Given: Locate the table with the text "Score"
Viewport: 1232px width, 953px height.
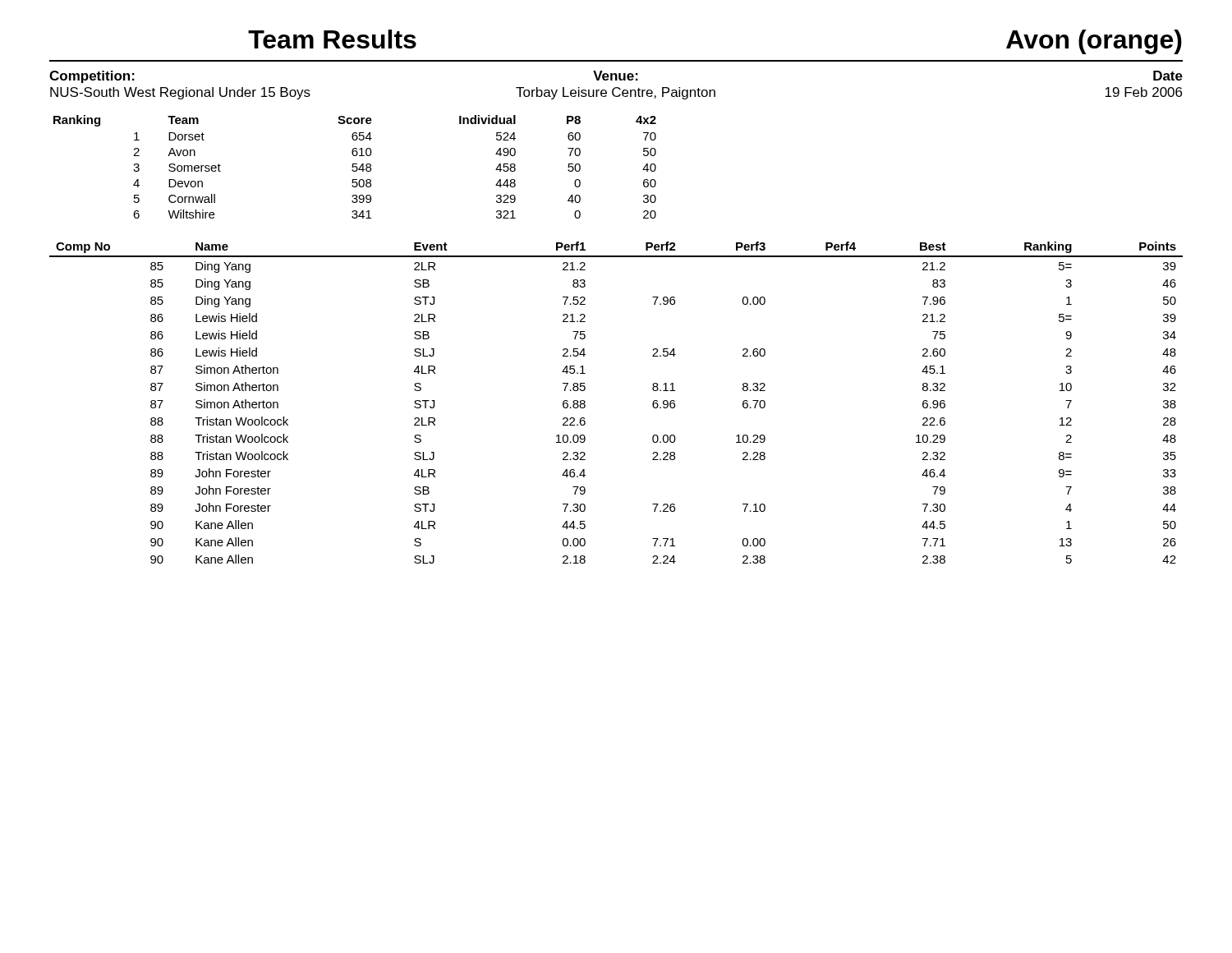Looking at the screenshot, I should coord(616,166).
